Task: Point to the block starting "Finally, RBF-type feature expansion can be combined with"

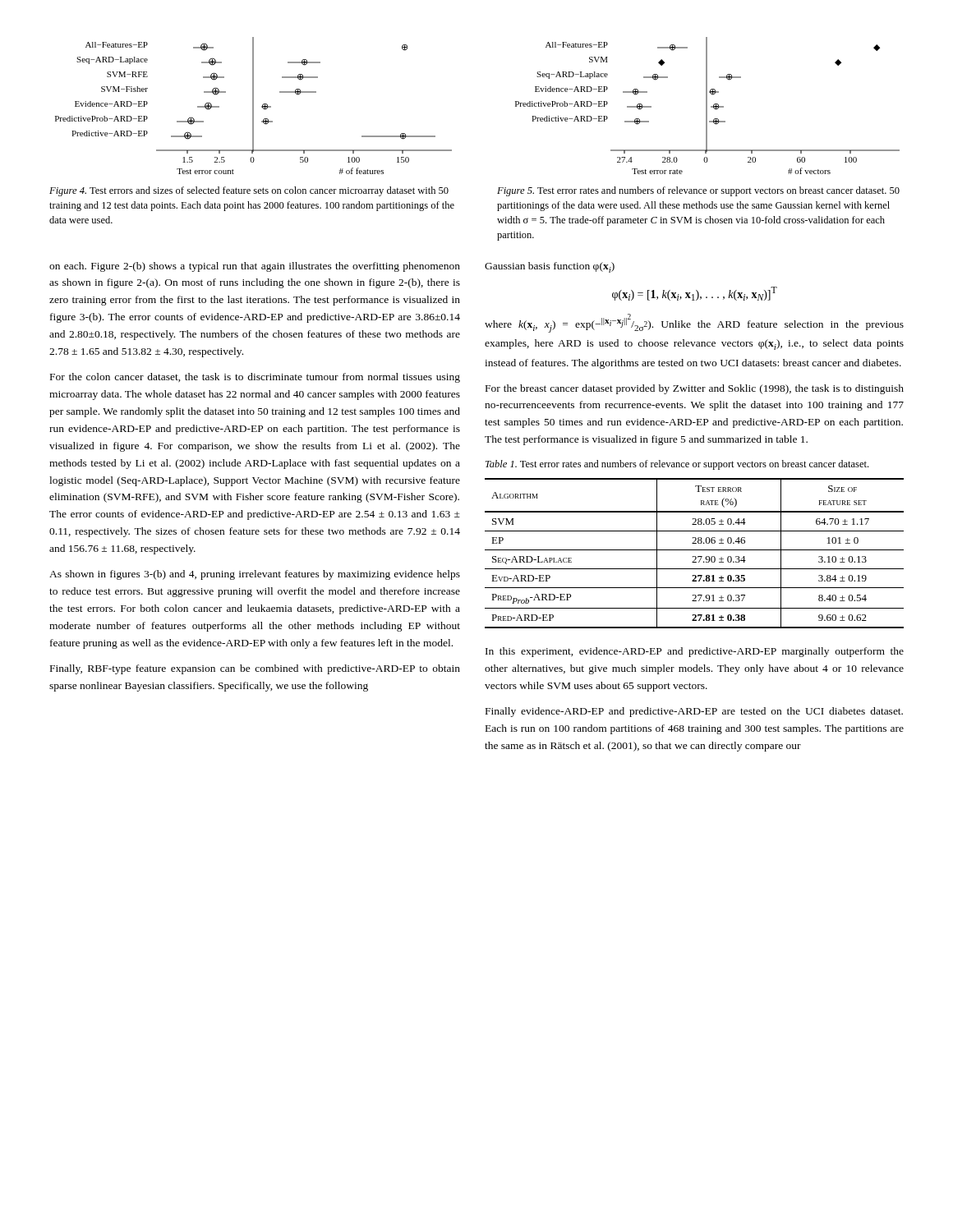Action: tap(255, 677)
